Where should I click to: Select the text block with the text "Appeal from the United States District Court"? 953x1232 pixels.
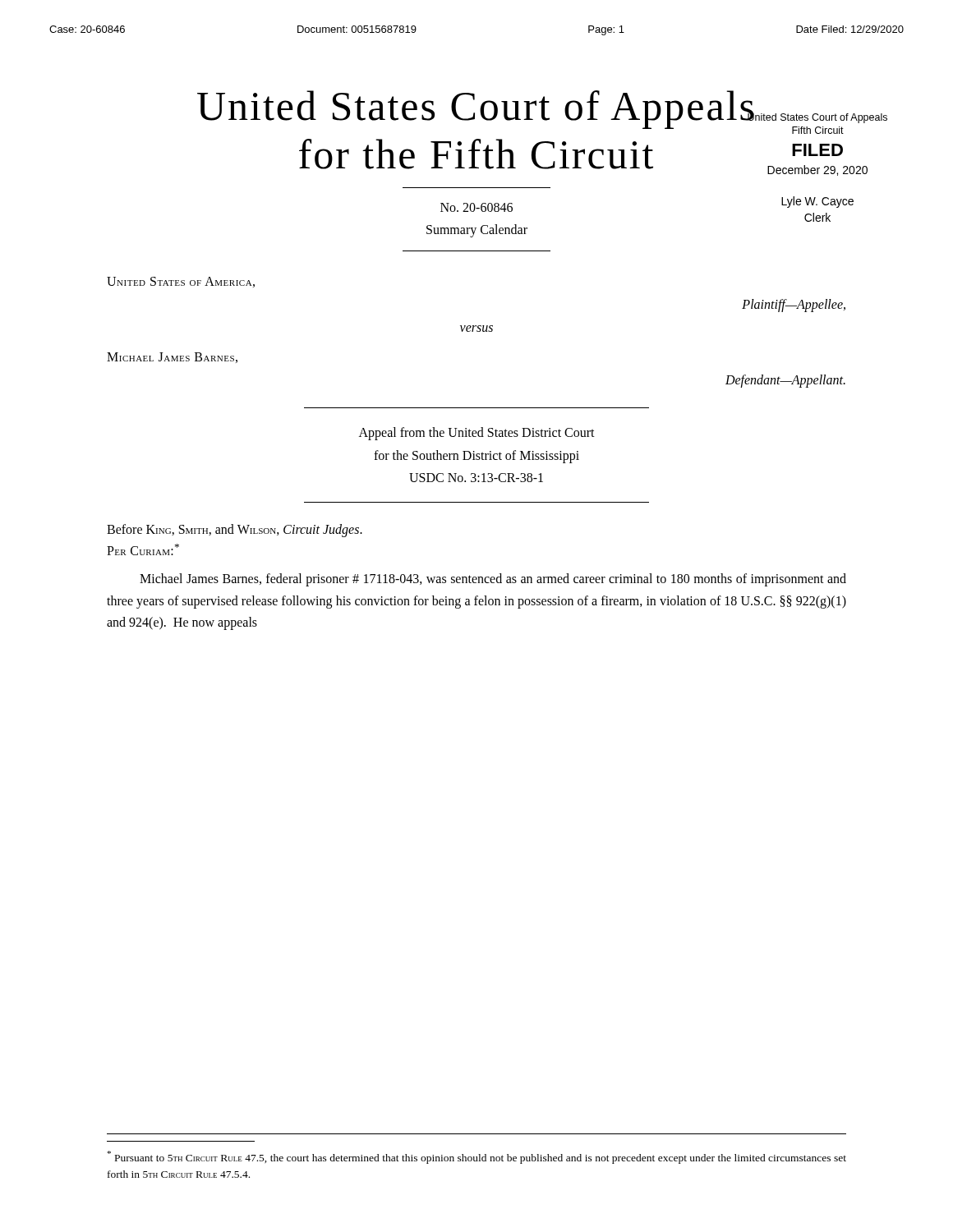click(476, 455)
